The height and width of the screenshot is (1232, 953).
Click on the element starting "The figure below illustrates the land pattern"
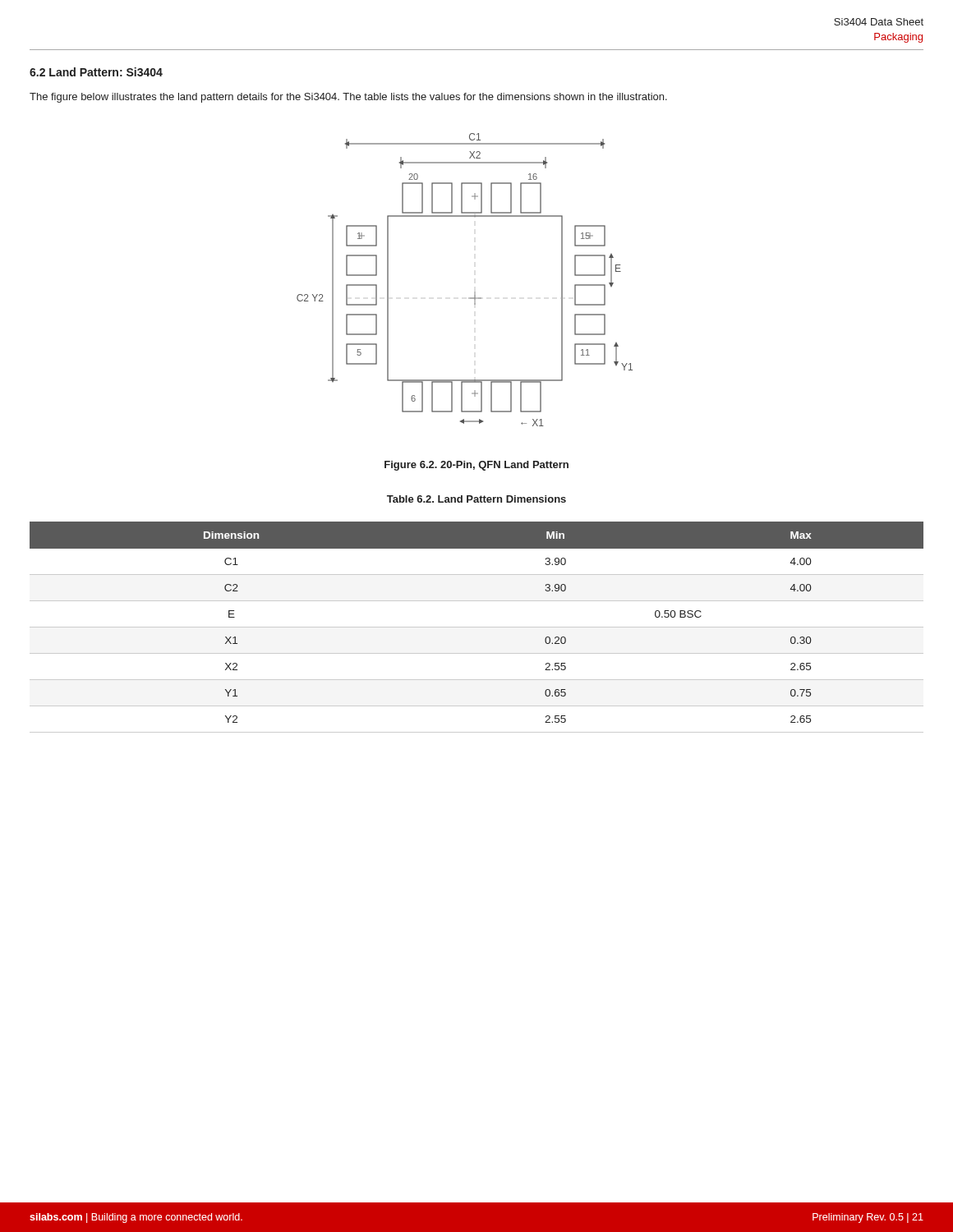coord(349,96)
